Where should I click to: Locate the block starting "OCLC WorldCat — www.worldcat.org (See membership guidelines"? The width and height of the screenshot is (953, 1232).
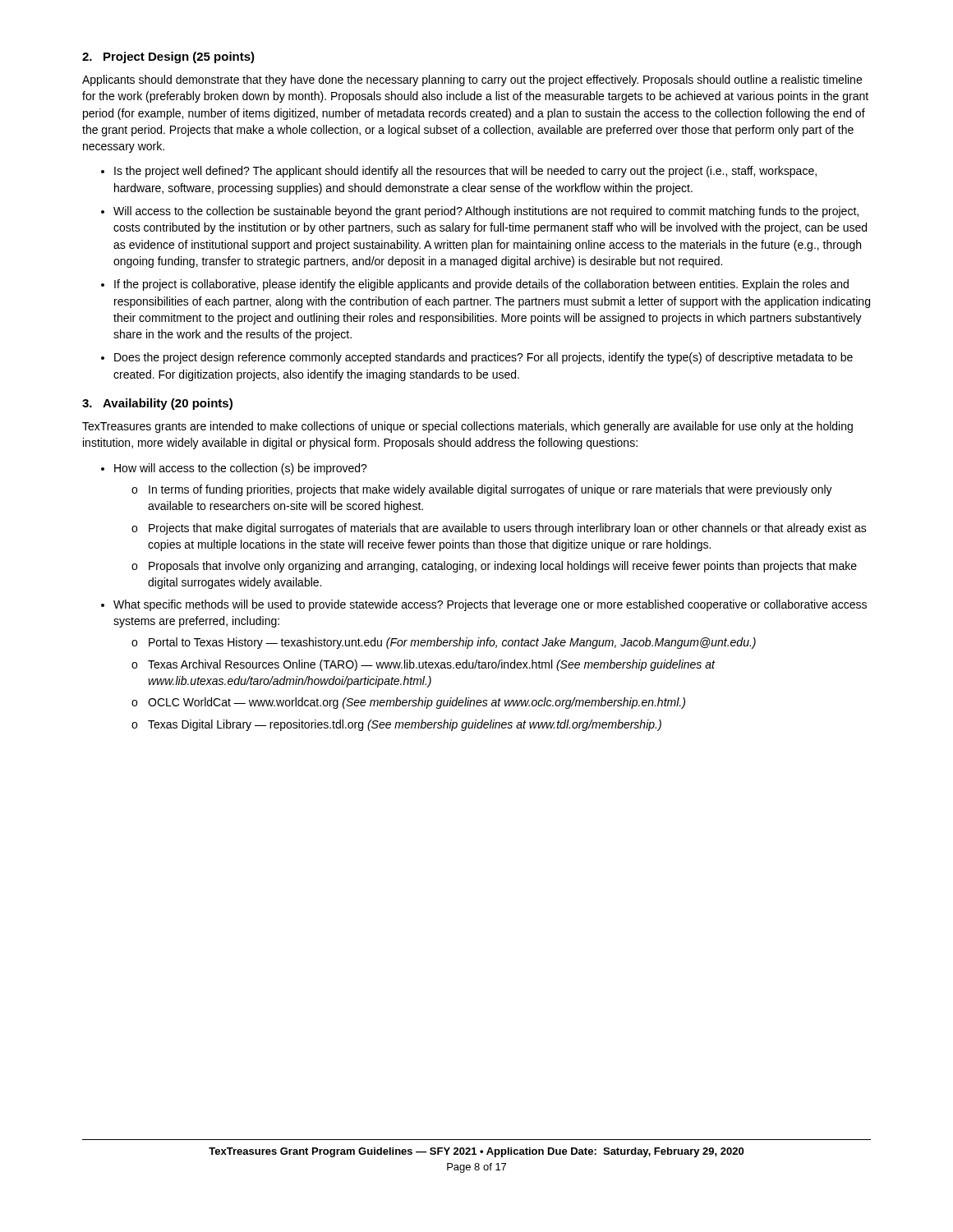point(417,702)
